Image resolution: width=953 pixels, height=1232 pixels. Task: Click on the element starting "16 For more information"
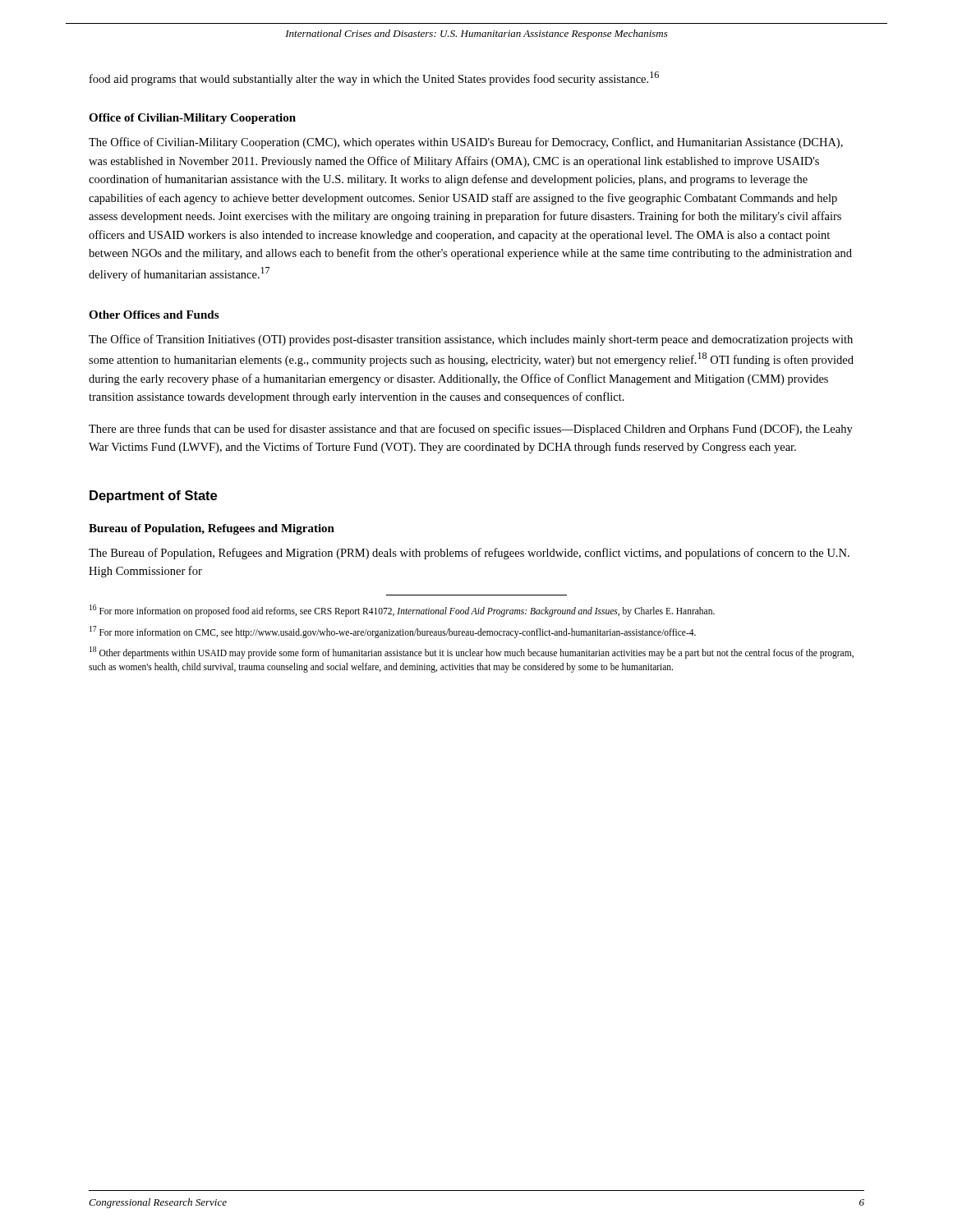[x=402, y=610]
